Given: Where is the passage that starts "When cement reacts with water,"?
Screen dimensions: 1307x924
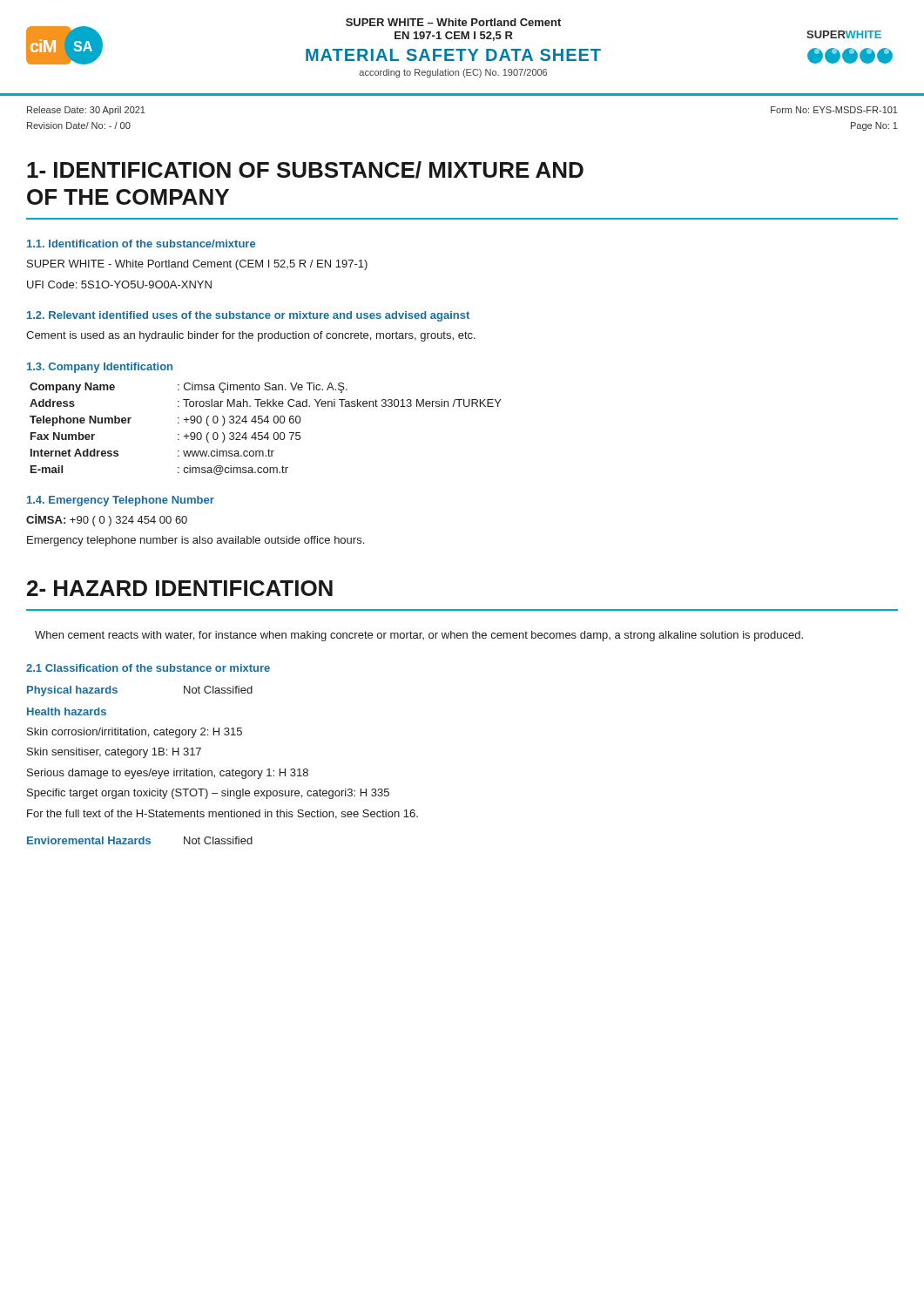Looking at the screenshot, I should click(x=466, y=635).
